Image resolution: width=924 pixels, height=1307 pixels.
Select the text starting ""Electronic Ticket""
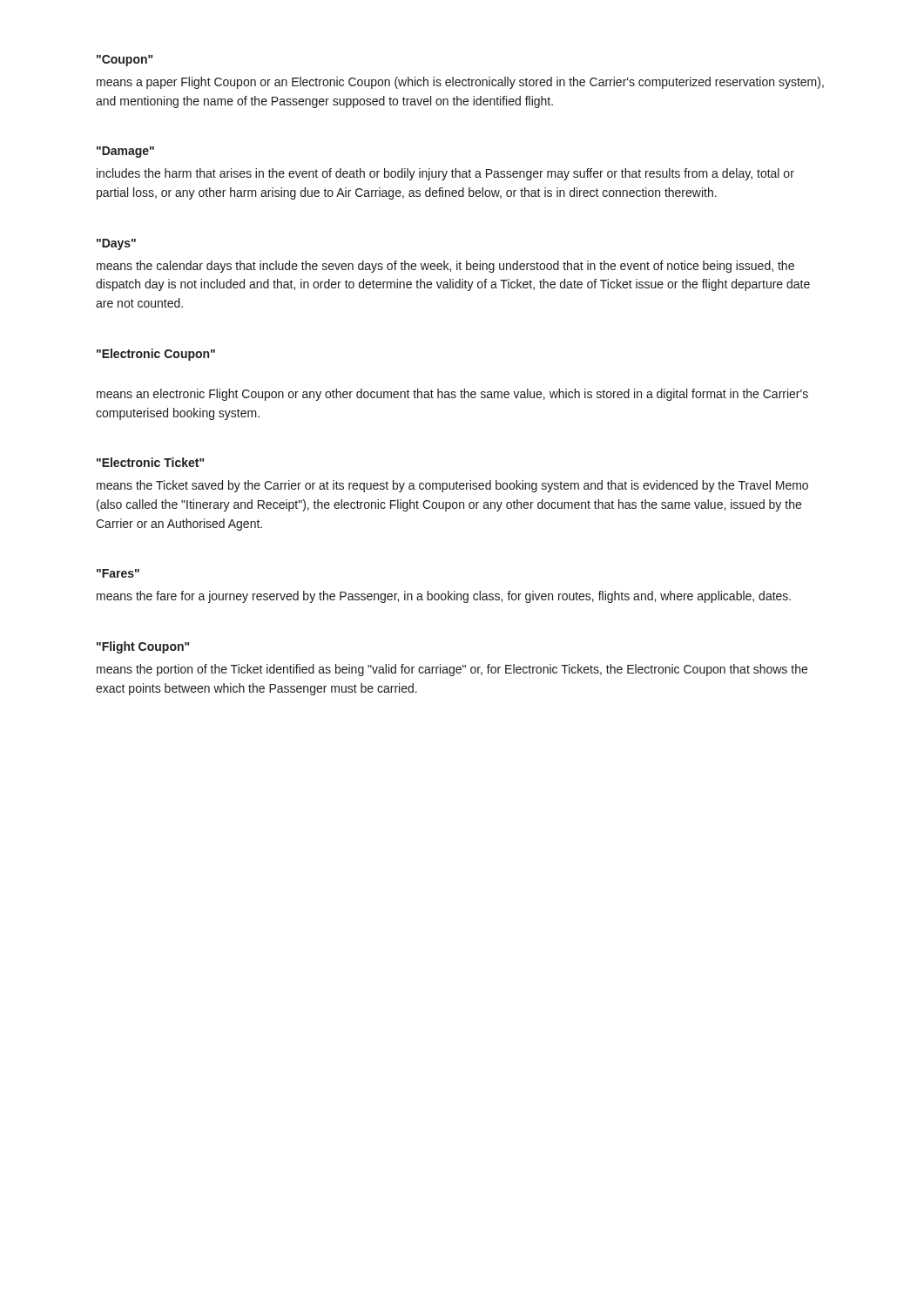click(150, 463)
